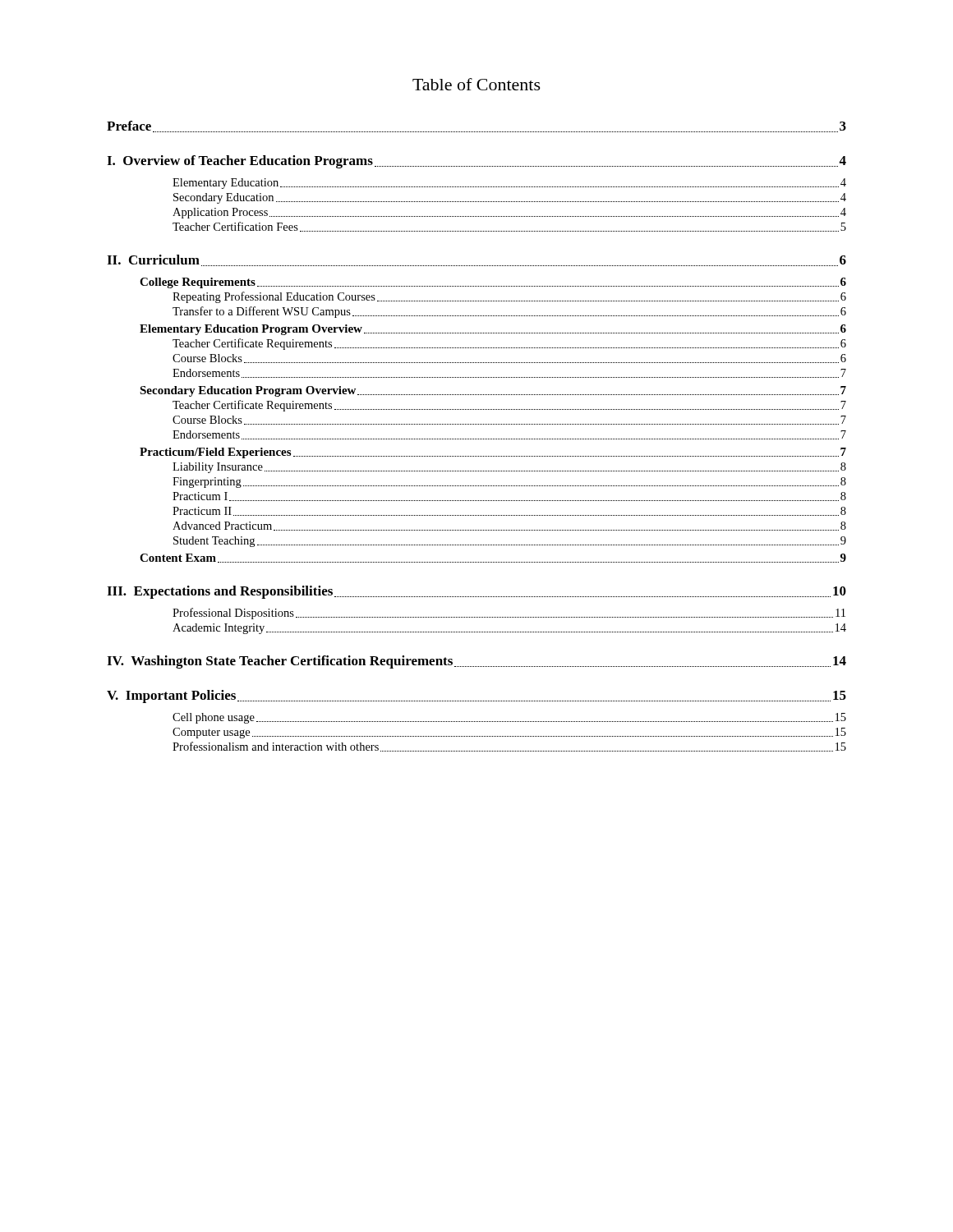Select the region starting "Content Exam 9"

[493, 558]
